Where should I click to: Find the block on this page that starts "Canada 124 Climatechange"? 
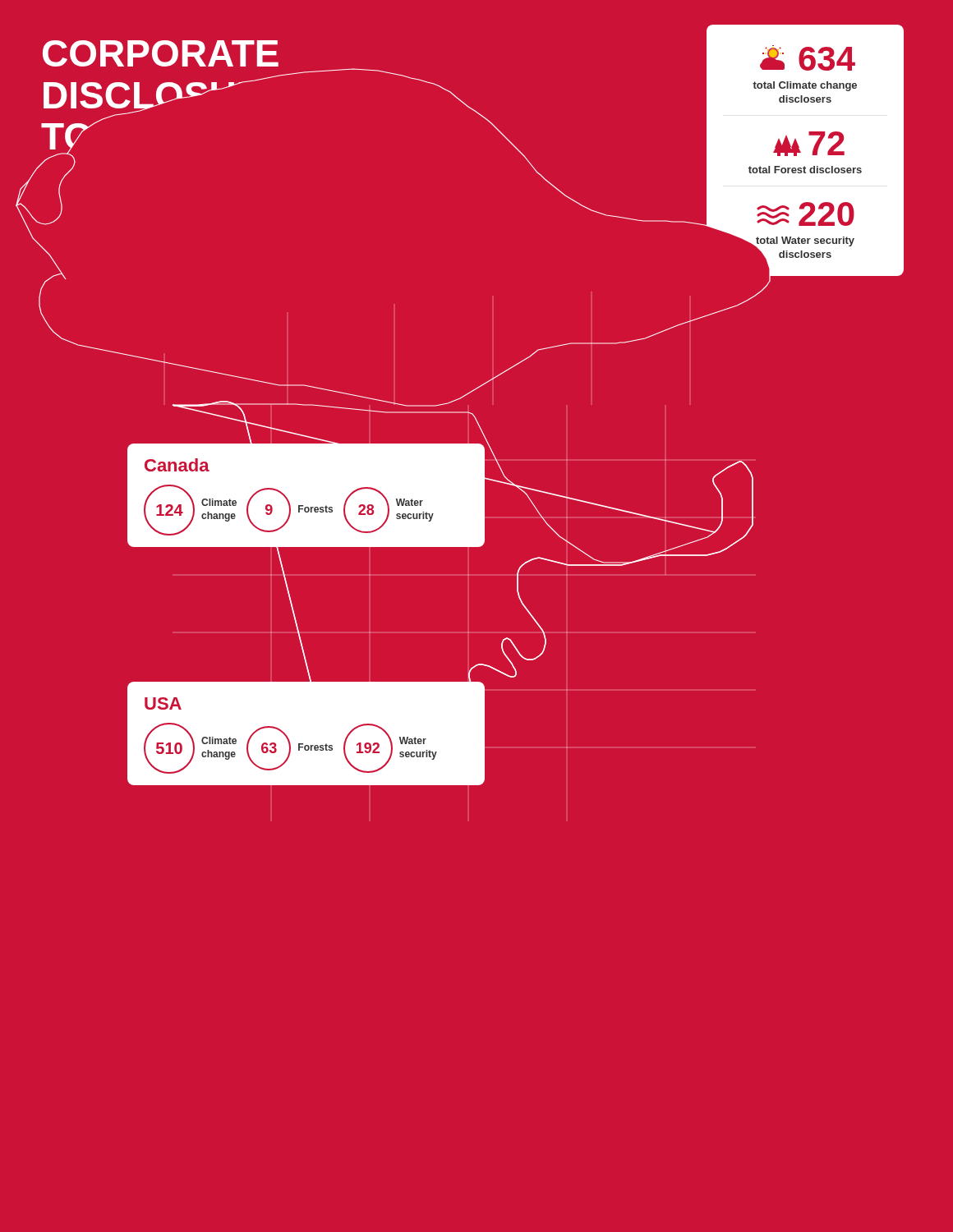[x=306, y=495]
